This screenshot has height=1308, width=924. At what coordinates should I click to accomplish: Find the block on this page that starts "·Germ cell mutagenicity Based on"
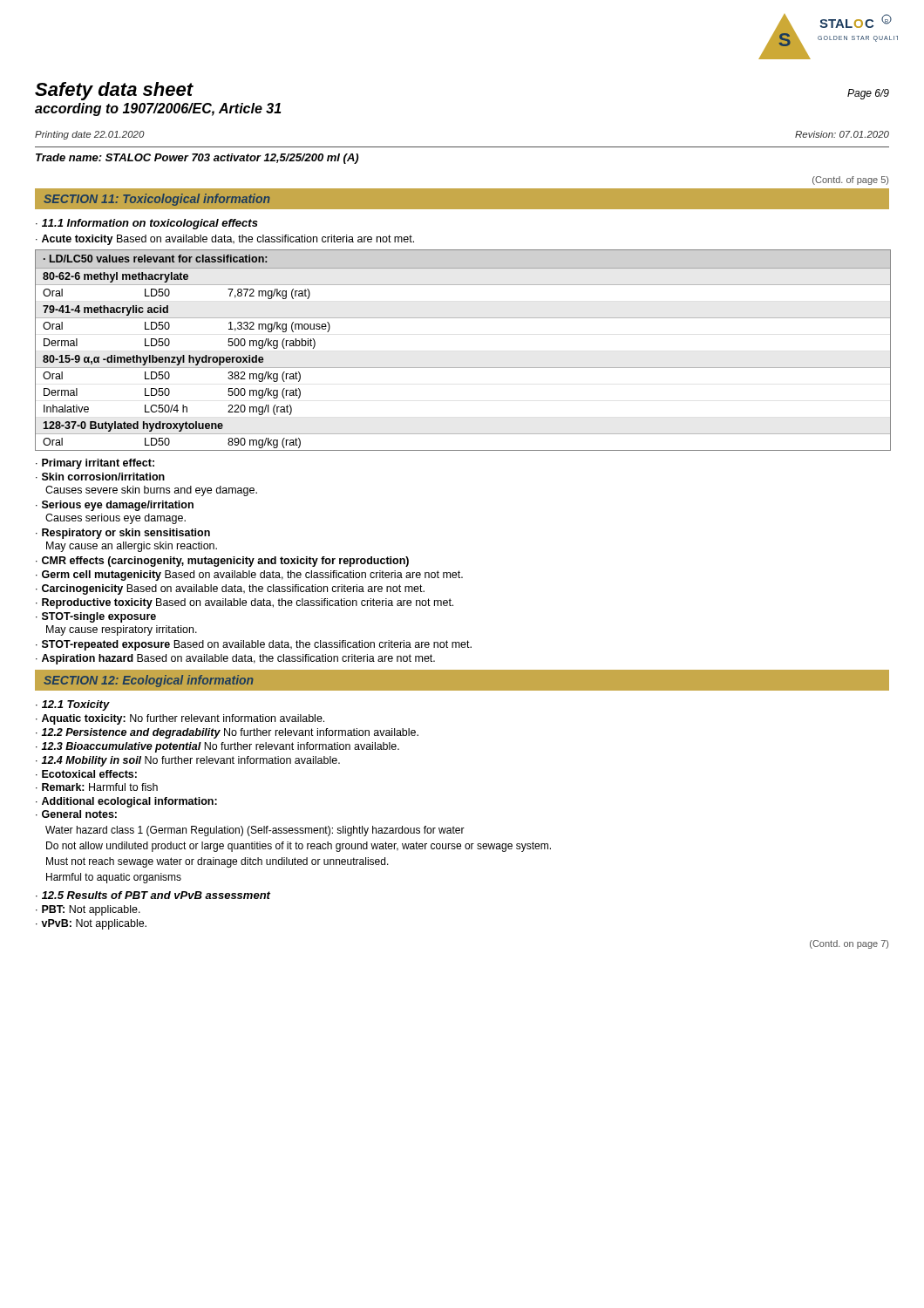[x=249, y=575]
